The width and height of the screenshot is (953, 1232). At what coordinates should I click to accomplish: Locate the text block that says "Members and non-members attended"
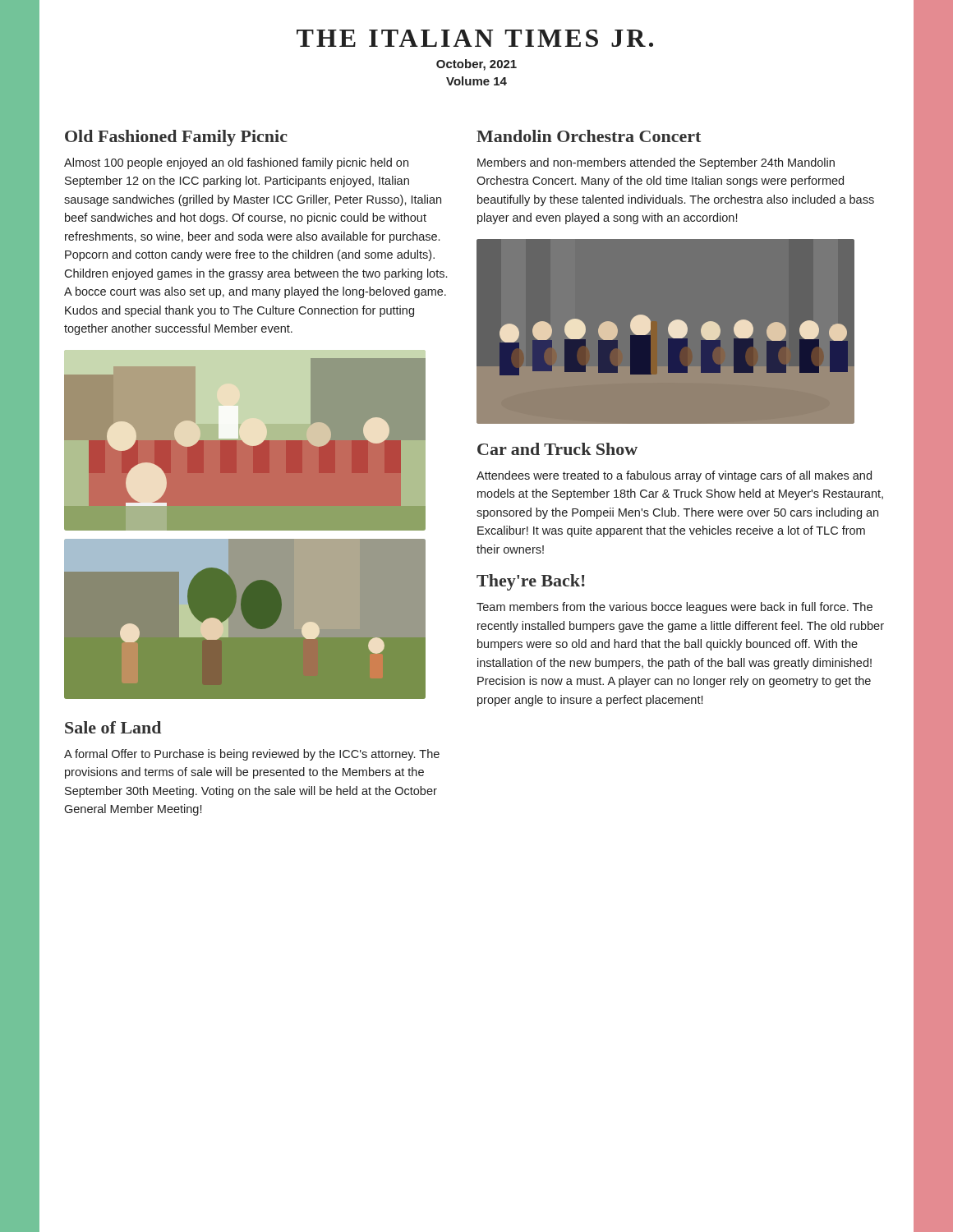click(x=675, y=190)
